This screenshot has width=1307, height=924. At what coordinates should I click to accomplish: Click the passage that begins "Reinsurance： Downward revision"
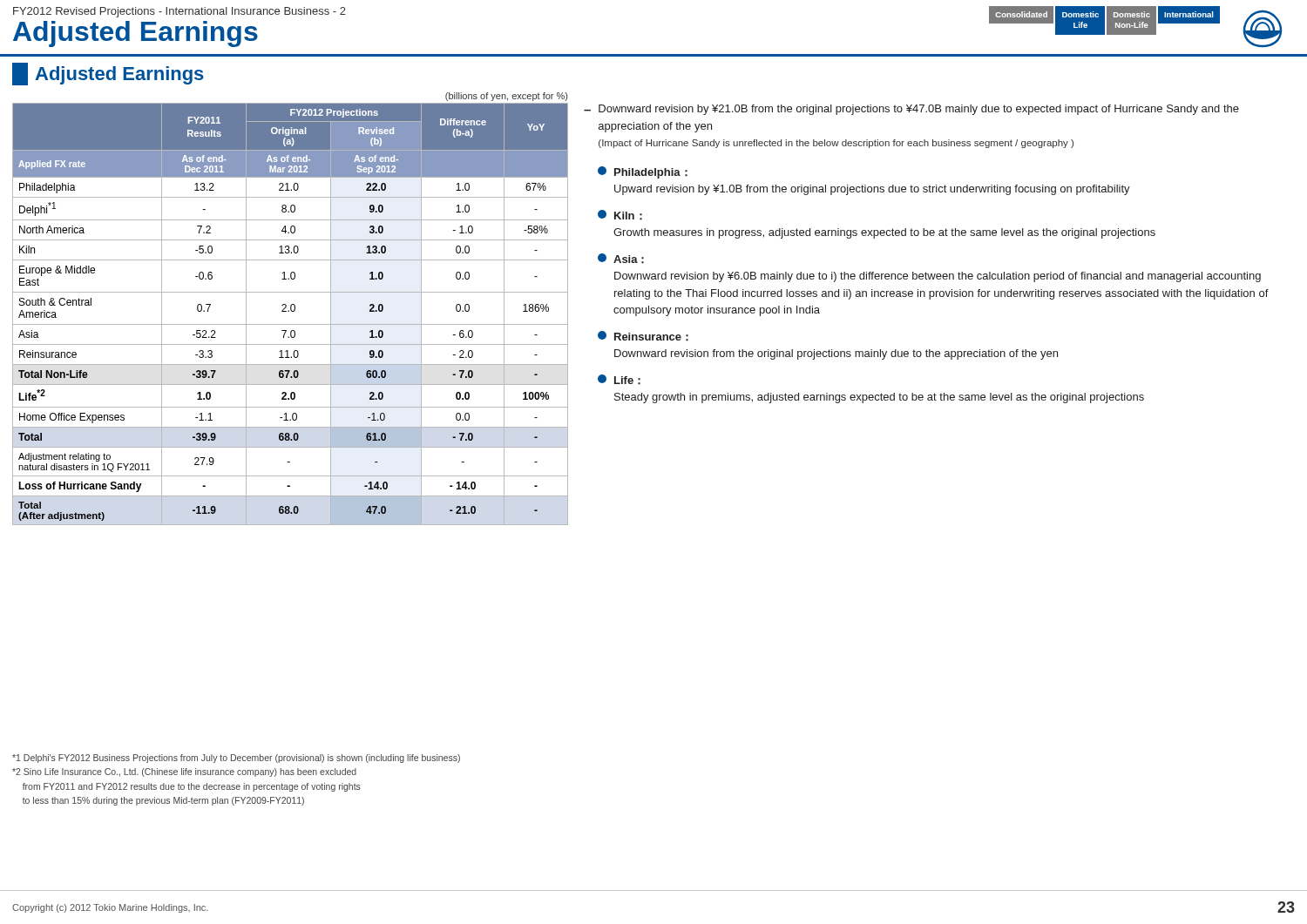coord(828,345)
